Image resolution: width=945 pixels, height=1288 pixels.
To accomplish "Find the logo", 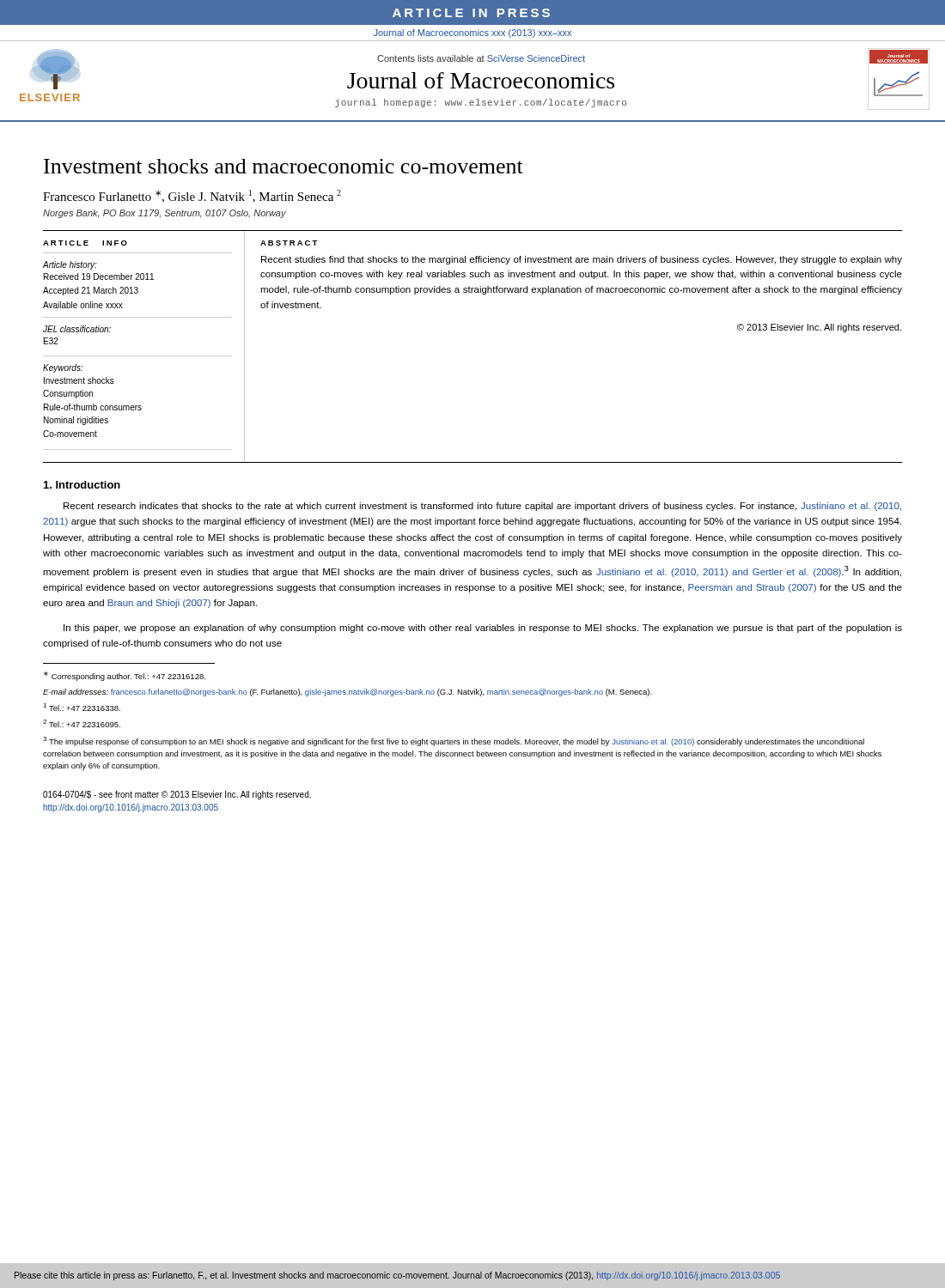I will click(58, 81).
